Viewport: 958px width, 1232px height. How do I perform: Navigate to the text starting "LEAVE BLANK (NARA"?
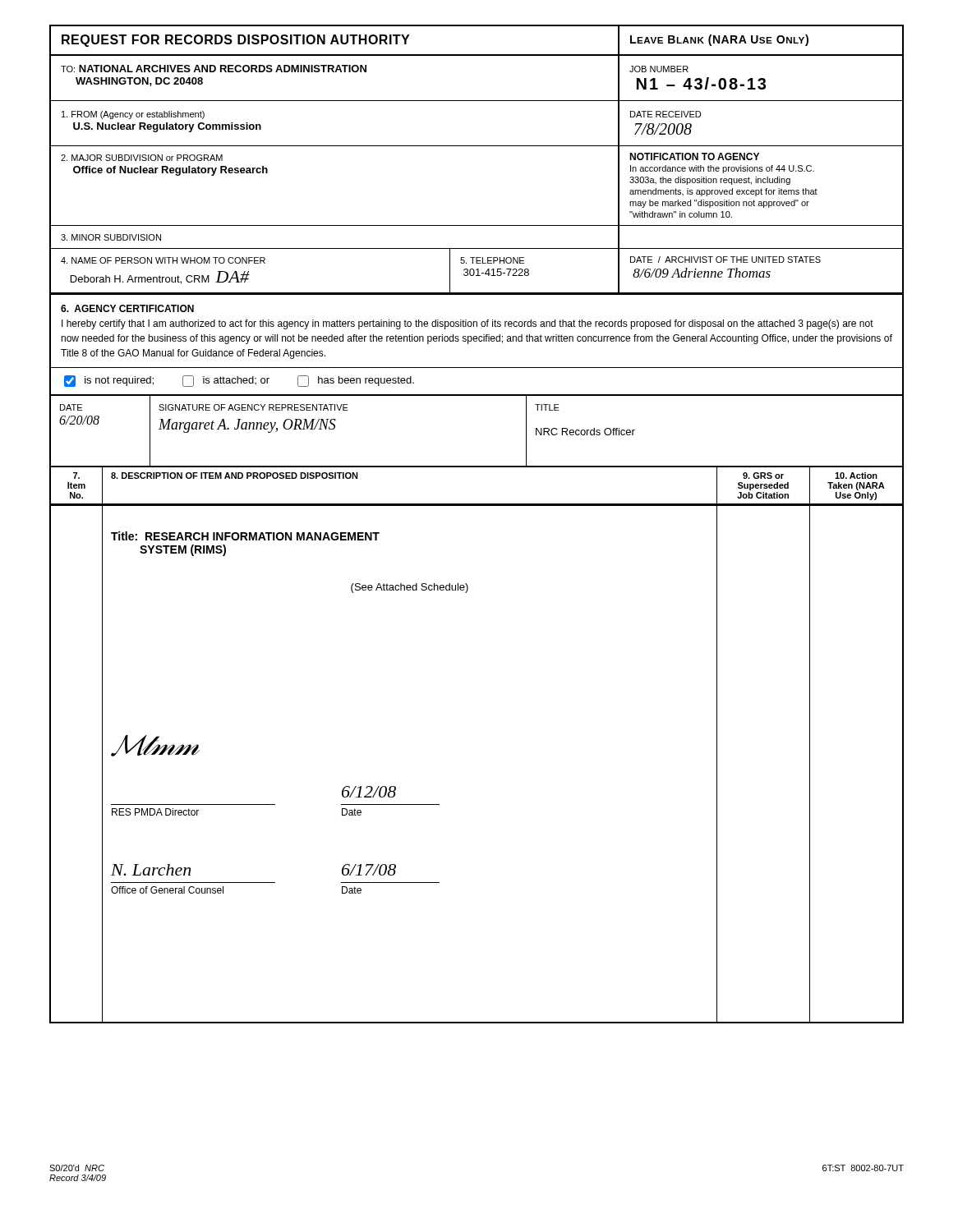tap(719, 39)
